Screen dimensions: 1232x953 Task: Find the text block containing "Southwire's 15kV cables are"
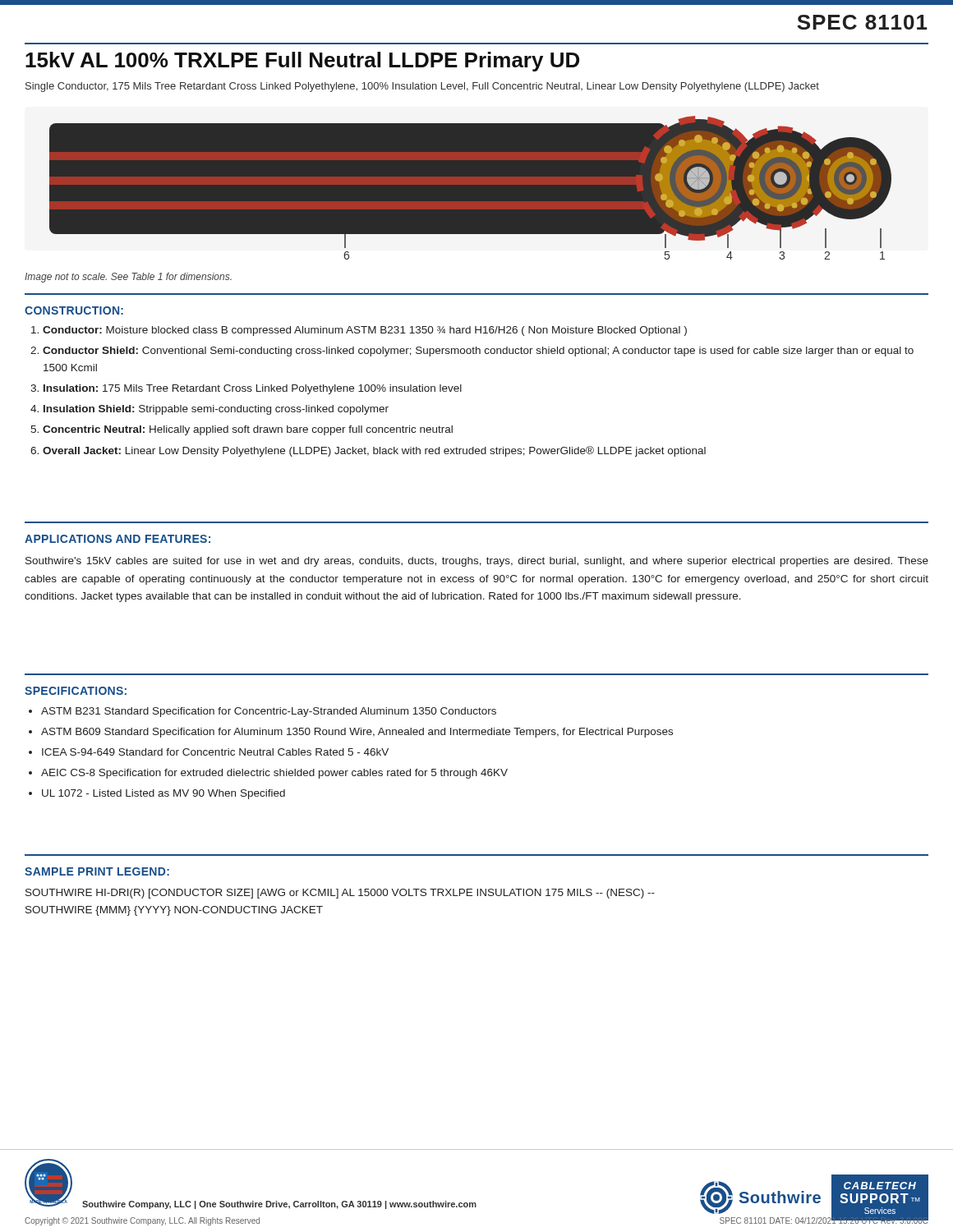[x=476, y=578]
